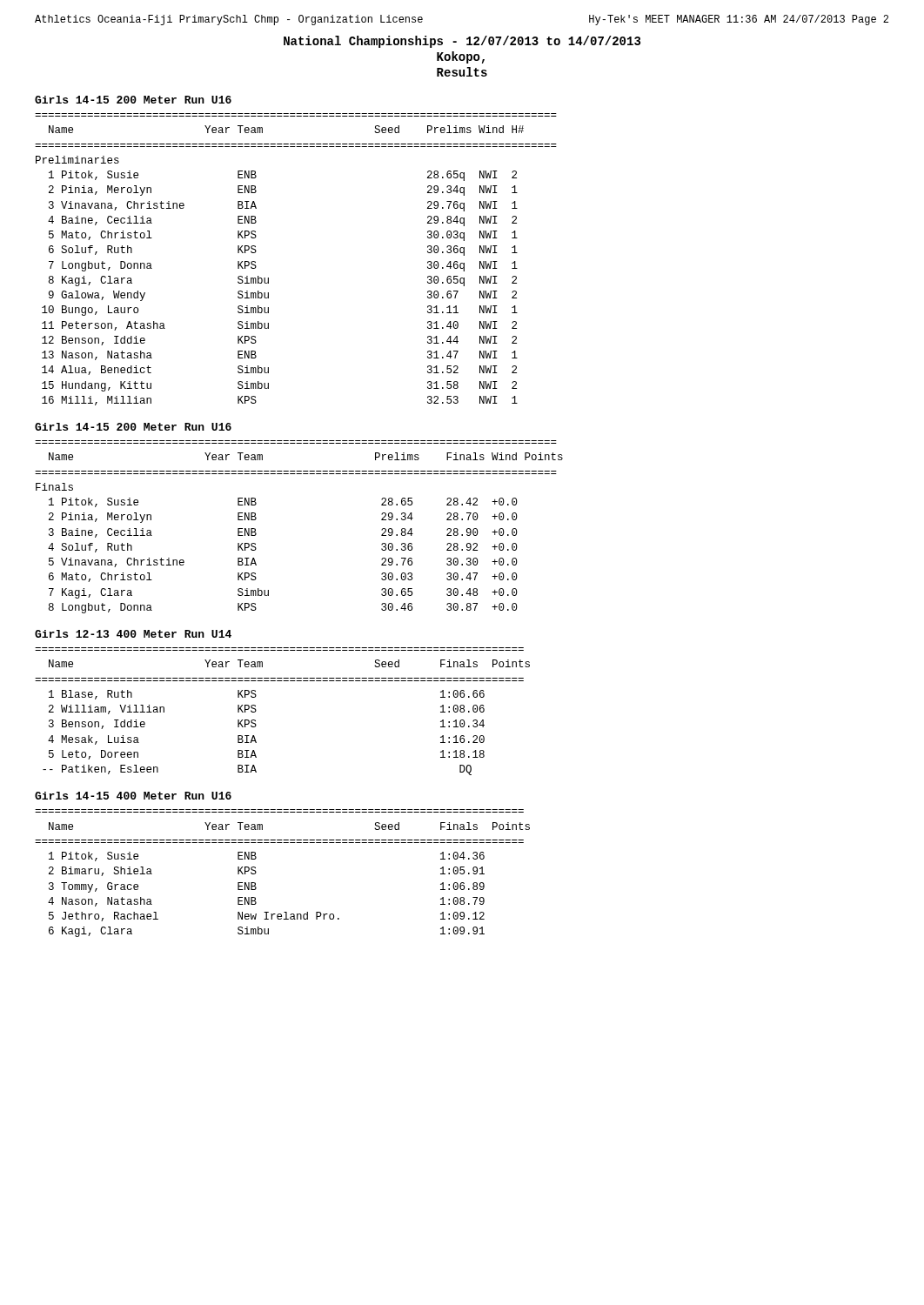Select the section header containing "Girls 12-13 400"

[x=133, y=635]
